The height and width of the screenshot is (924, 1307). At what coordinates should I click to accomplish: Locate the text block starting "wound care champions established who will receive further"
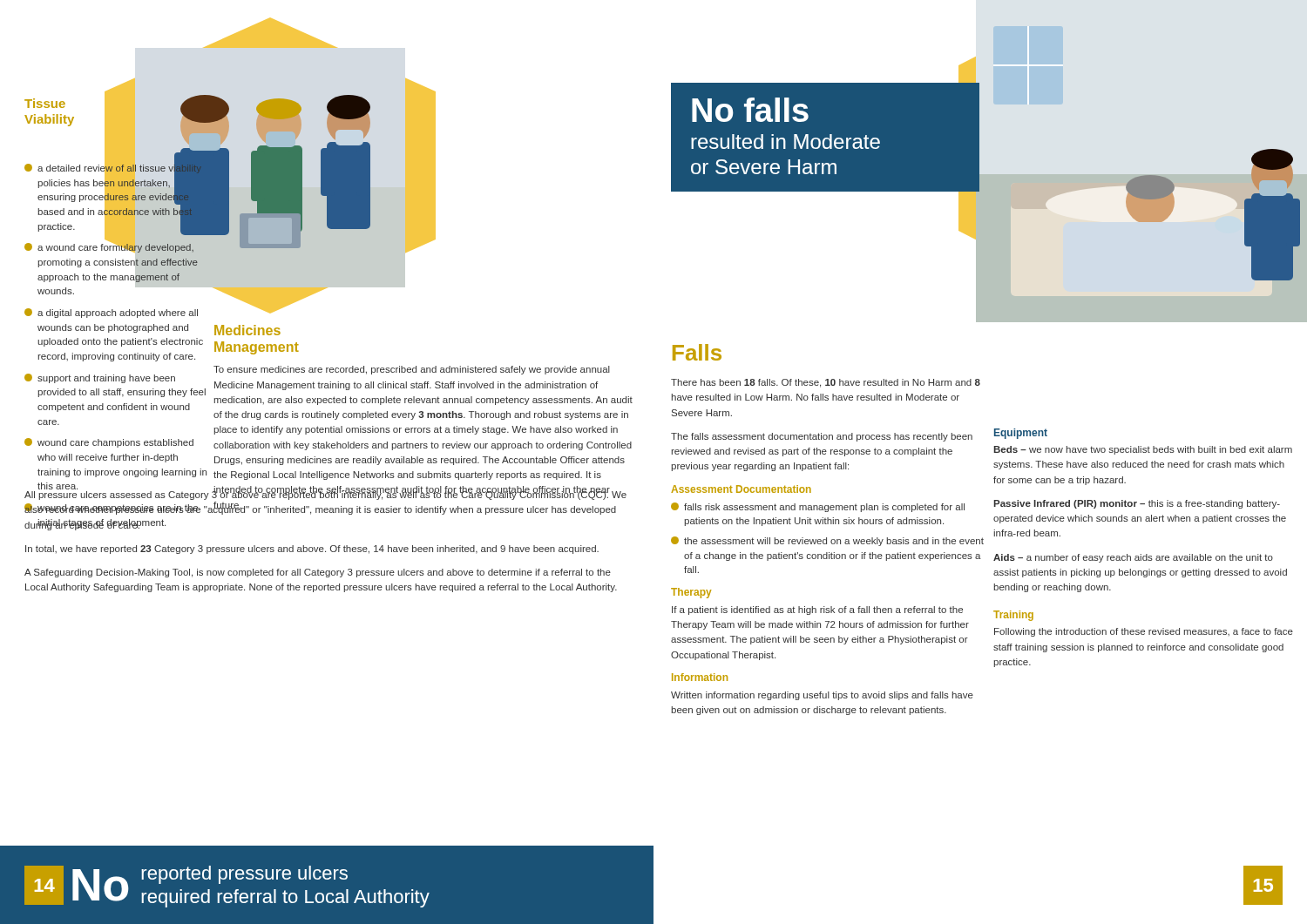118,465
